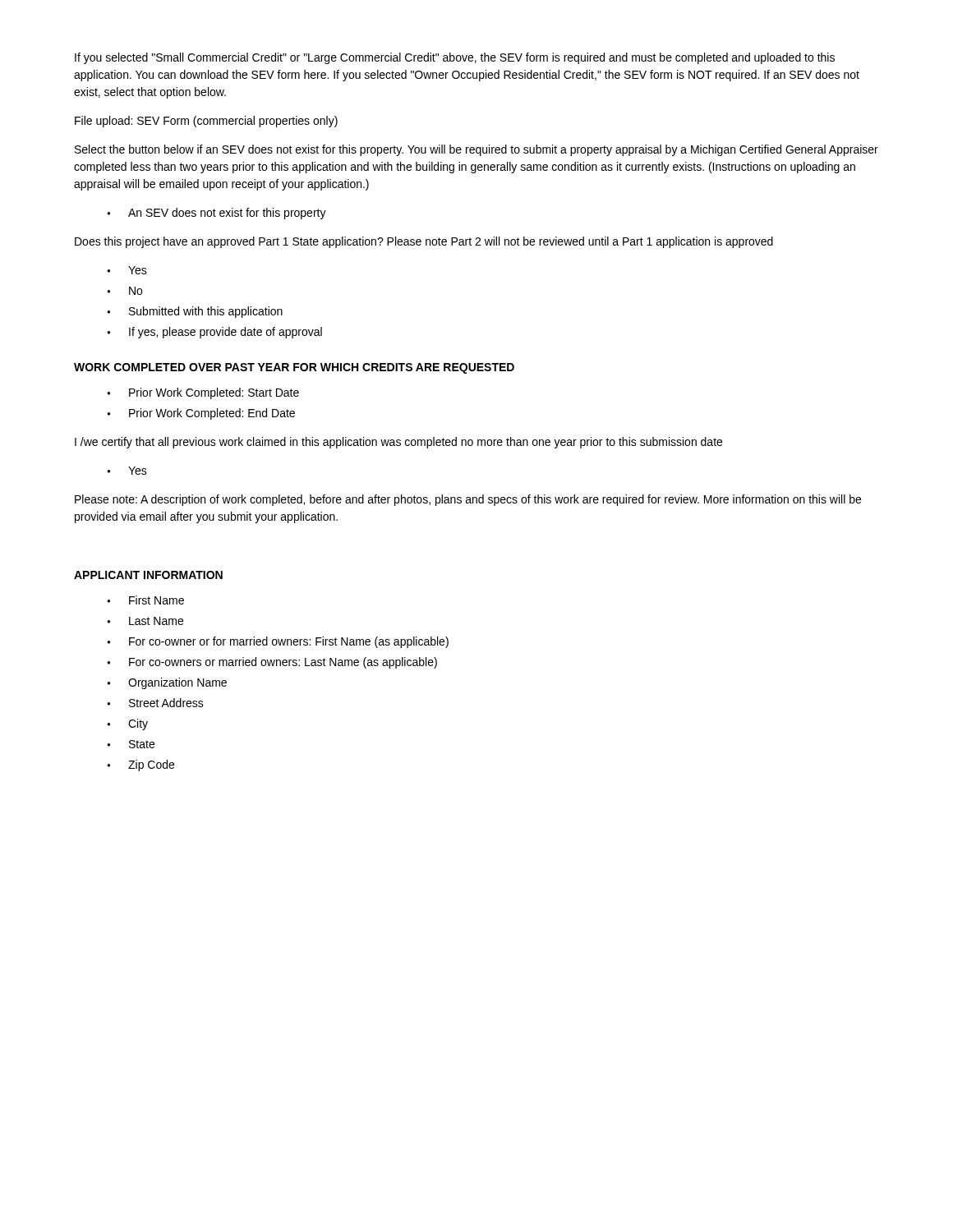Select the list item containing "● First Name"
The image size is (953, 1232).
coord(145,600)
